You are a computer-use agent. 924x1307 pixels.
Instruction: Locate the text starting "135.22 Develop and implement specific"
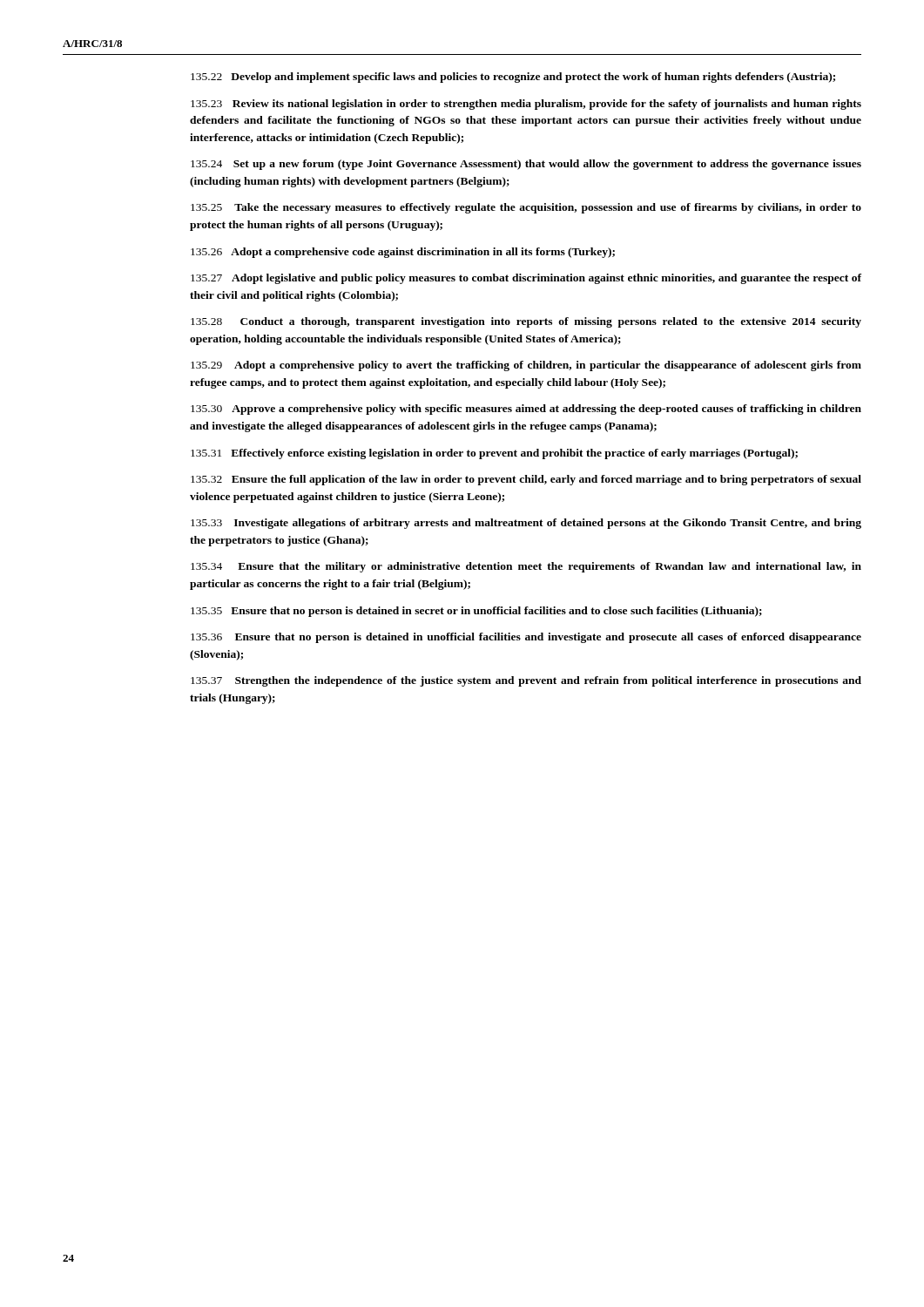click(x=513, y=76)
